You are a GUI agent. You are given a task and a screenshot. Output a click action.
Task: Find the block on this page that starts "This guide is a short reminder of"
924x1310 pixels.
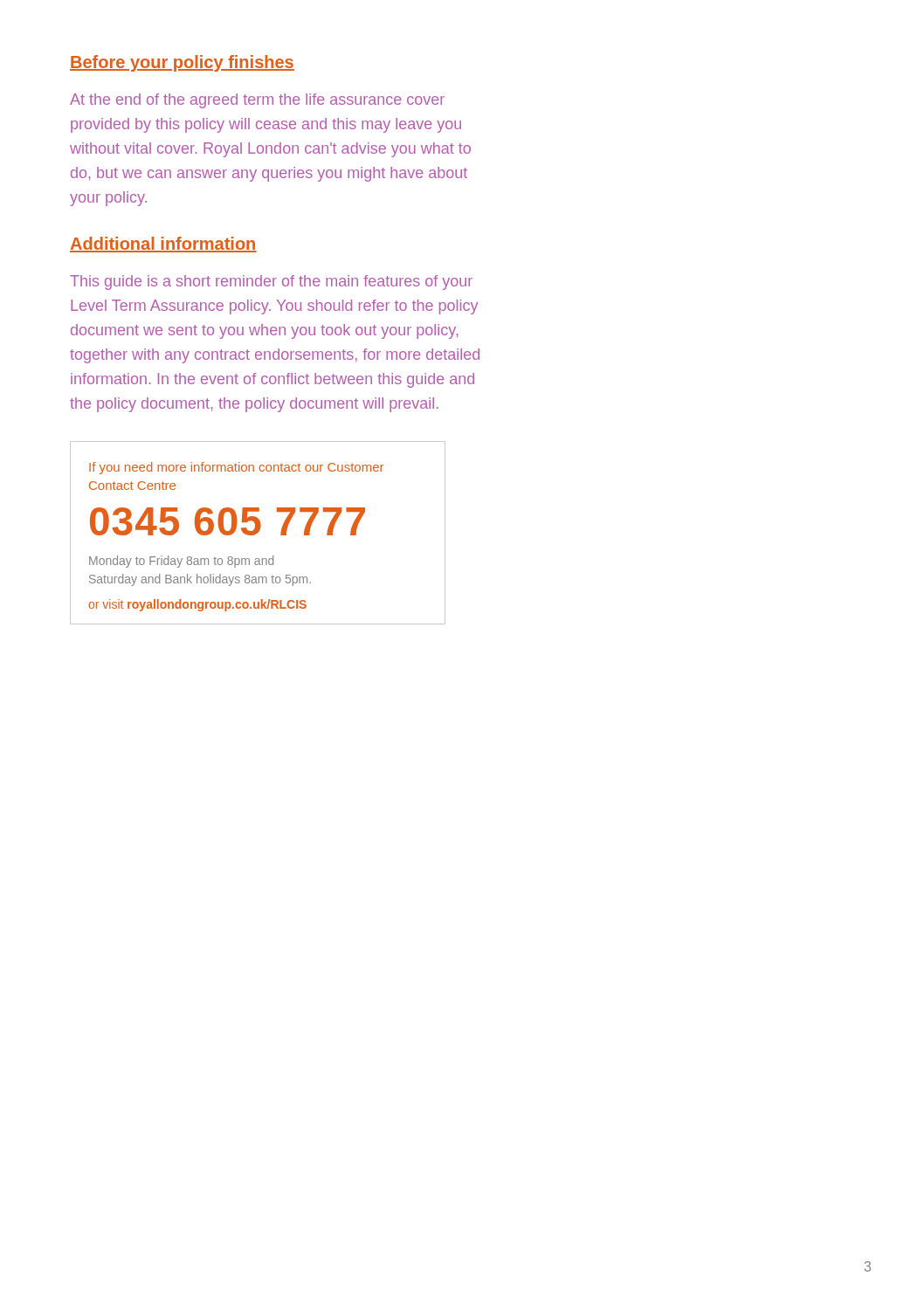click(279, 343)
